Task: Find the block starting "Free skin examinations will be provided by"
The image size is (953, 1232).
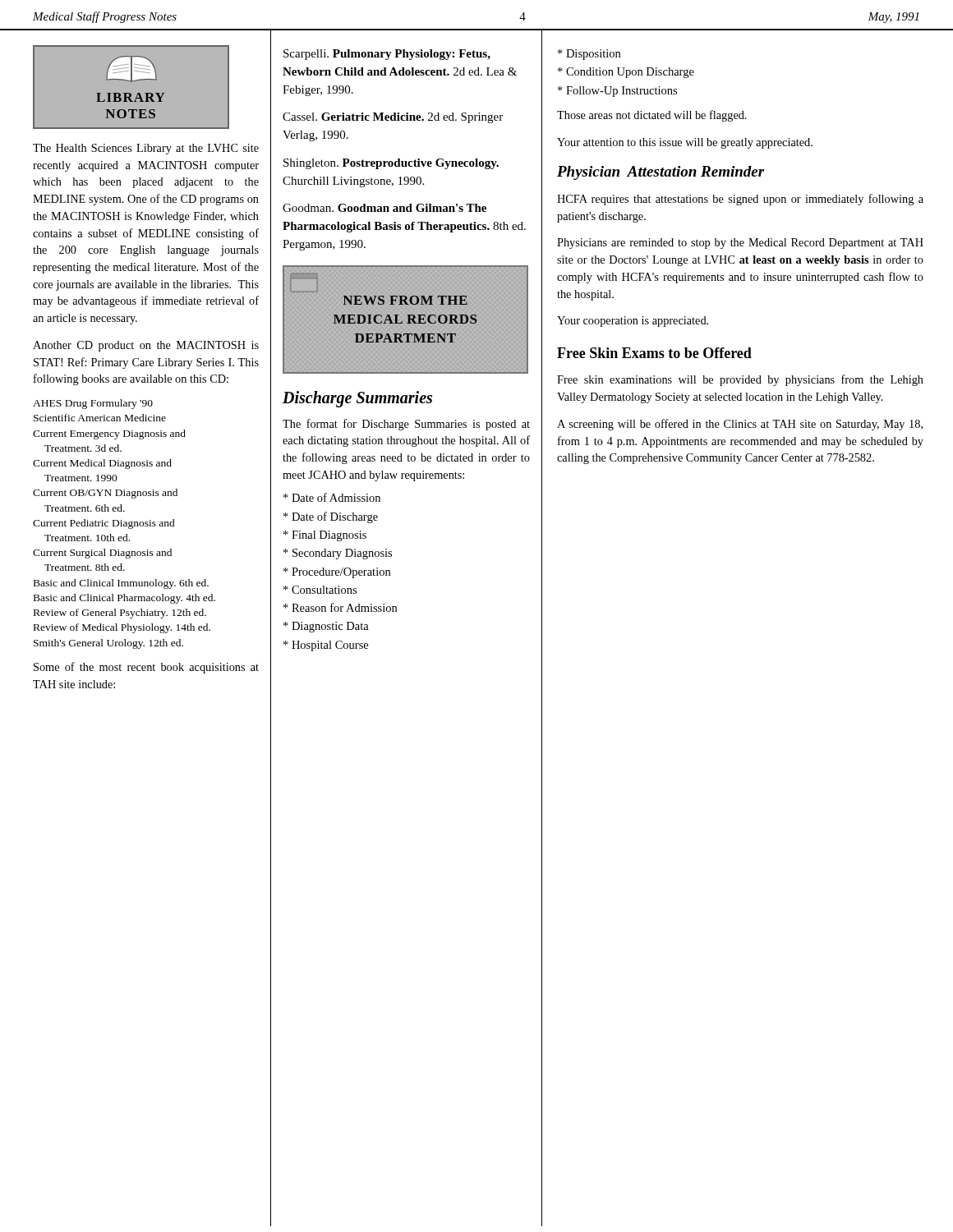Action: (x=740, y=388)
